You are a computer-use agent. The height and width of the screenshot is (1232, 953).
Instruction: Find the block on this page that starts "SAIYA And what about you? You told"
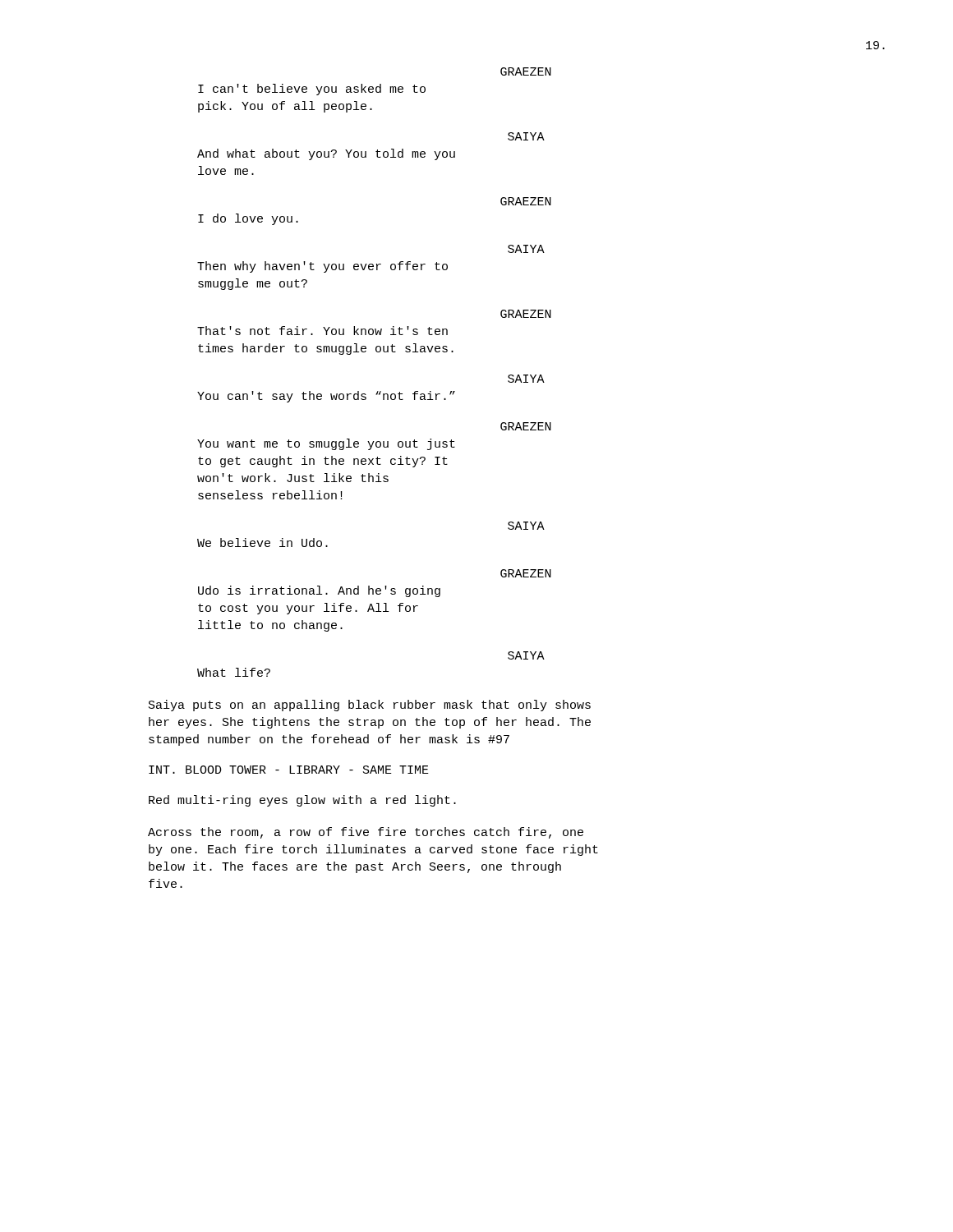coord(526,136)
